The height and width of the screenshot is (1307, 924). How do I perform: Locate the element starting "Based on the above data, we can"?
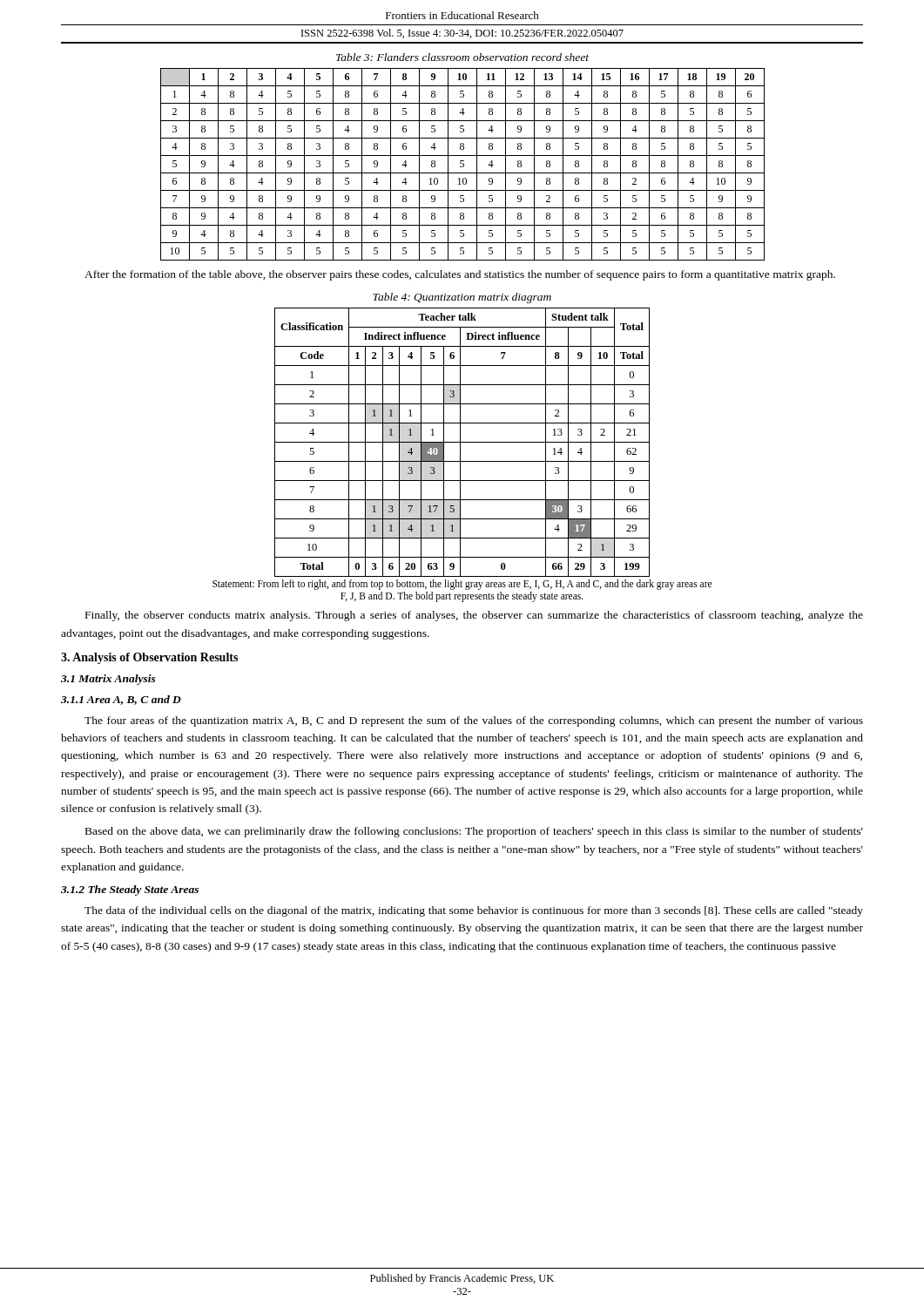click(462, 849)
